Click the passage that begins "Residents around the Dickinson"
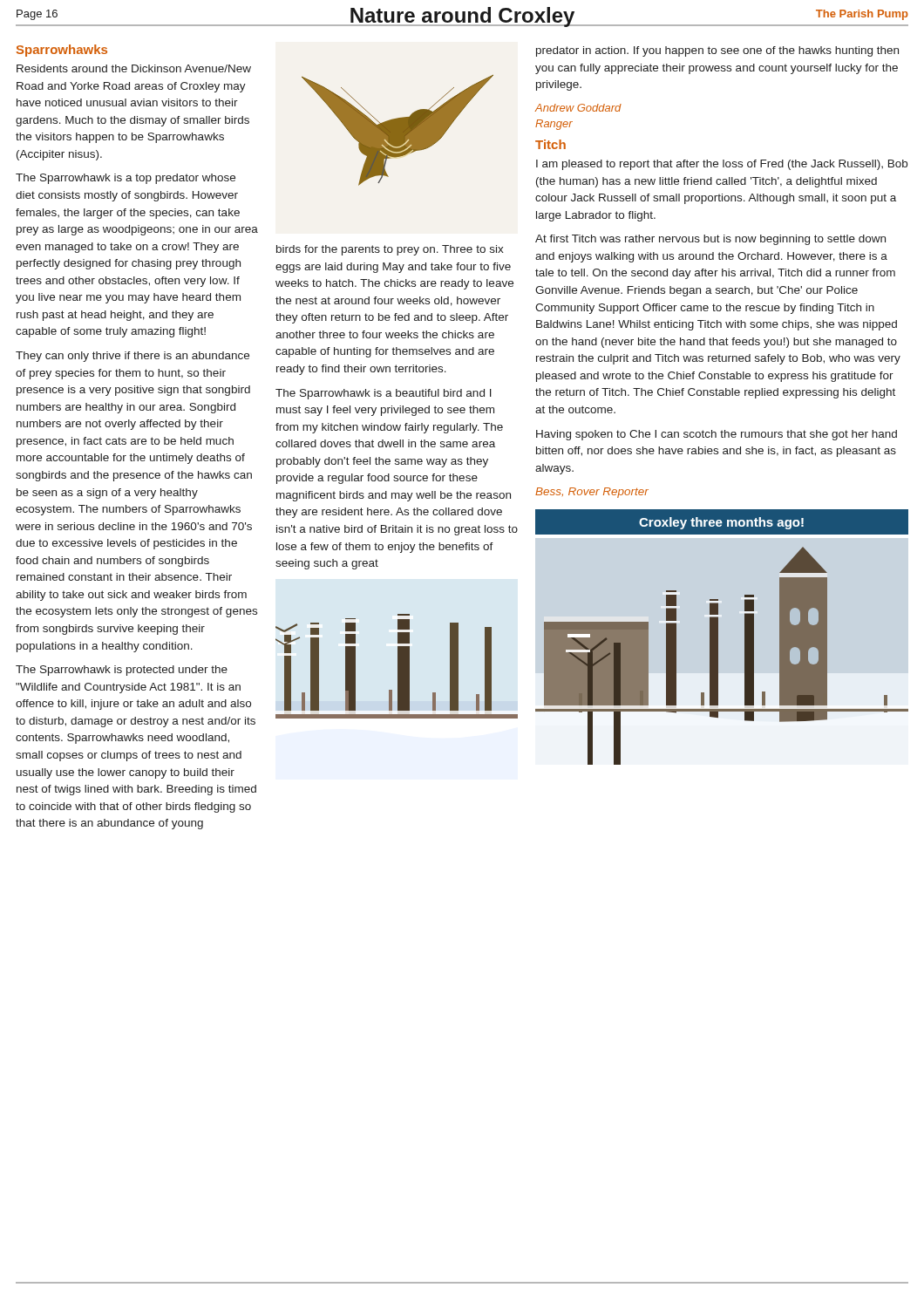 pyautogui.click(x=137, y=111)
